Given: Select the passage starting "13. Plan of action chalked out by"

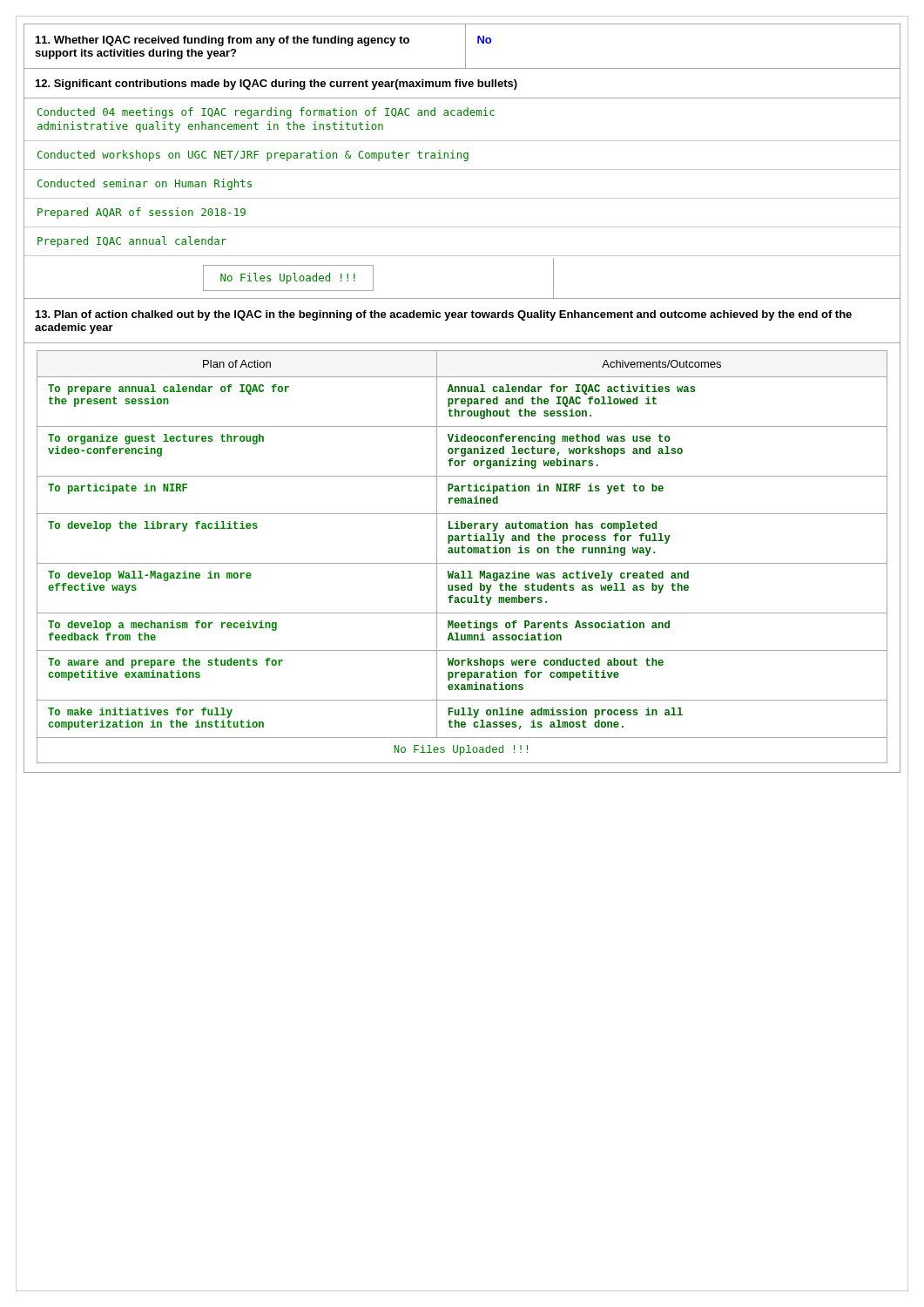Looking at the screenshot, I should point(443,321).
